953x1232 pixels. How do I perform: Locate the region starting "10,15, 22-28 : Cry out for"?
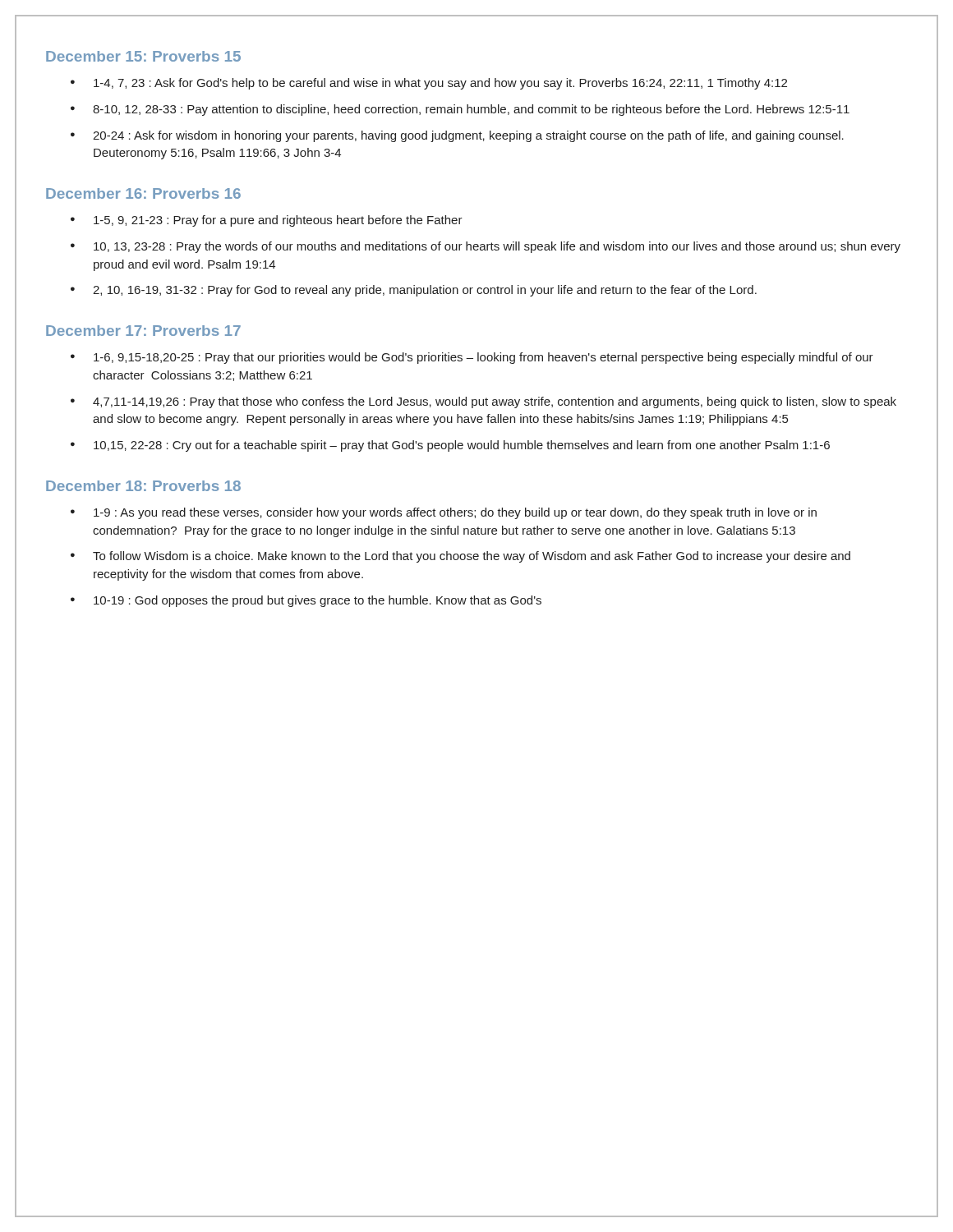pos(462,445)
